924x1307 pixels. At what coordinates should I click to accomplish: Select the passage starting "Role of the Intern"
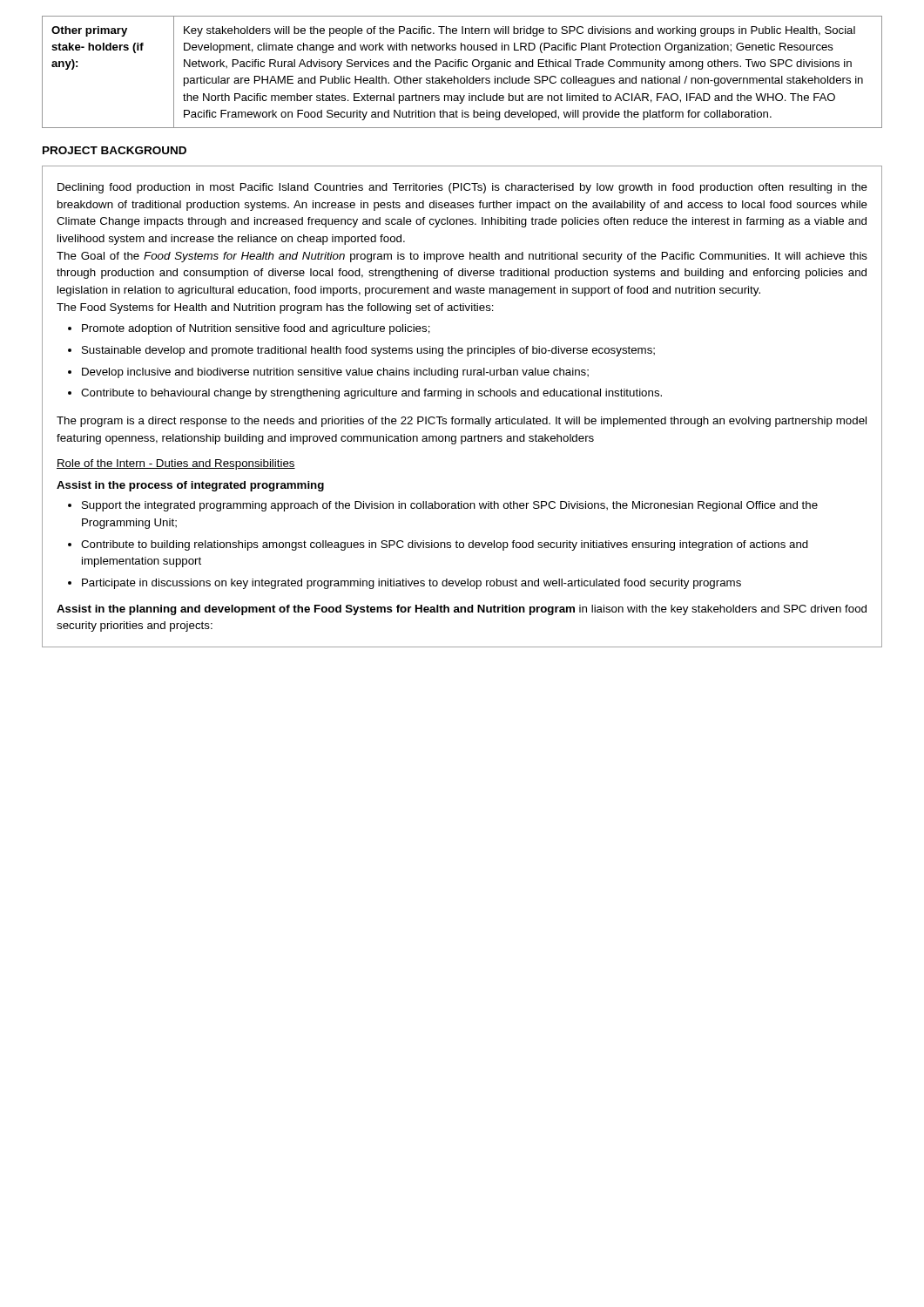click(176, 463)
